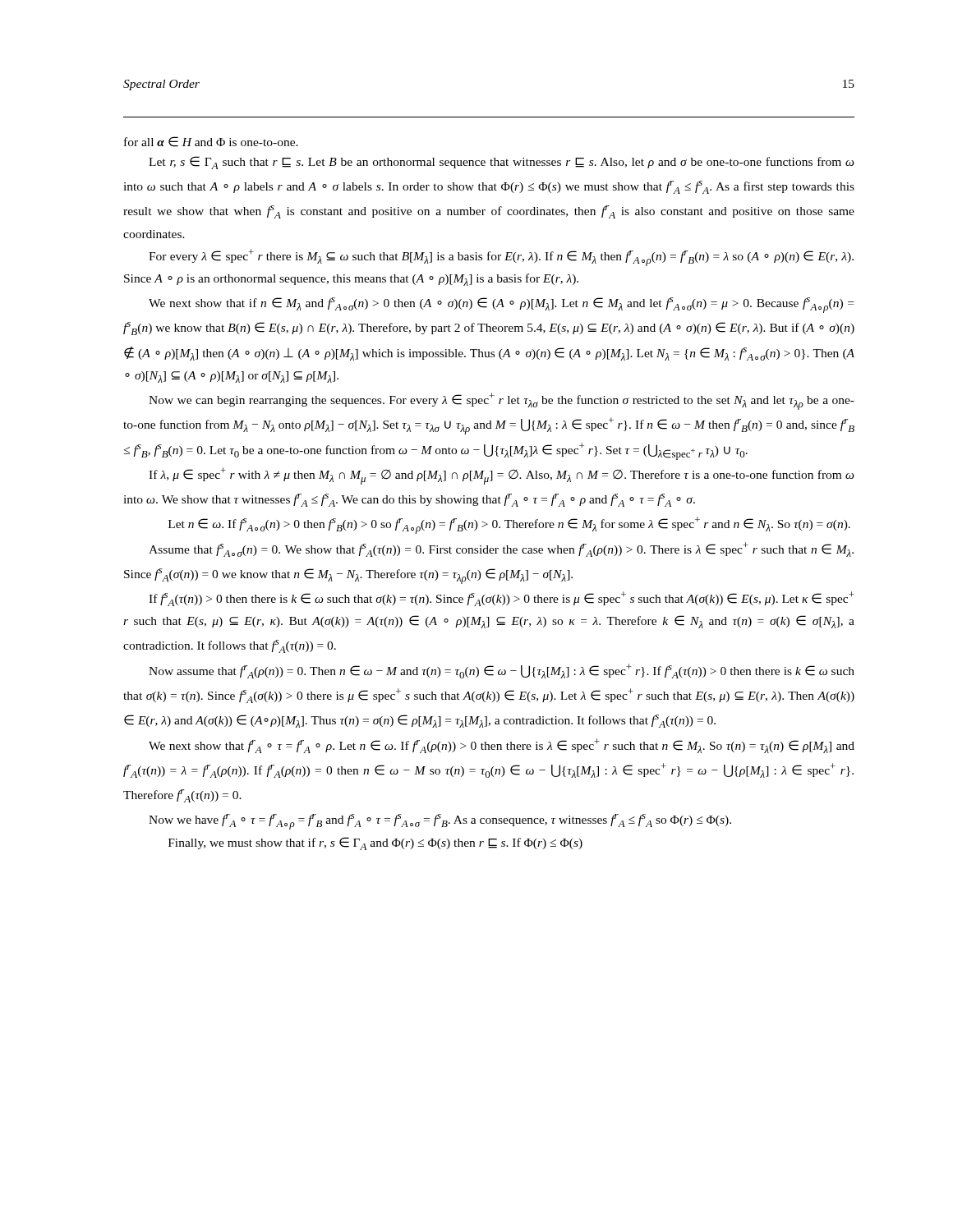
Task: Select the region starting "Finally, we must show that if"
Action: (489, 844)
